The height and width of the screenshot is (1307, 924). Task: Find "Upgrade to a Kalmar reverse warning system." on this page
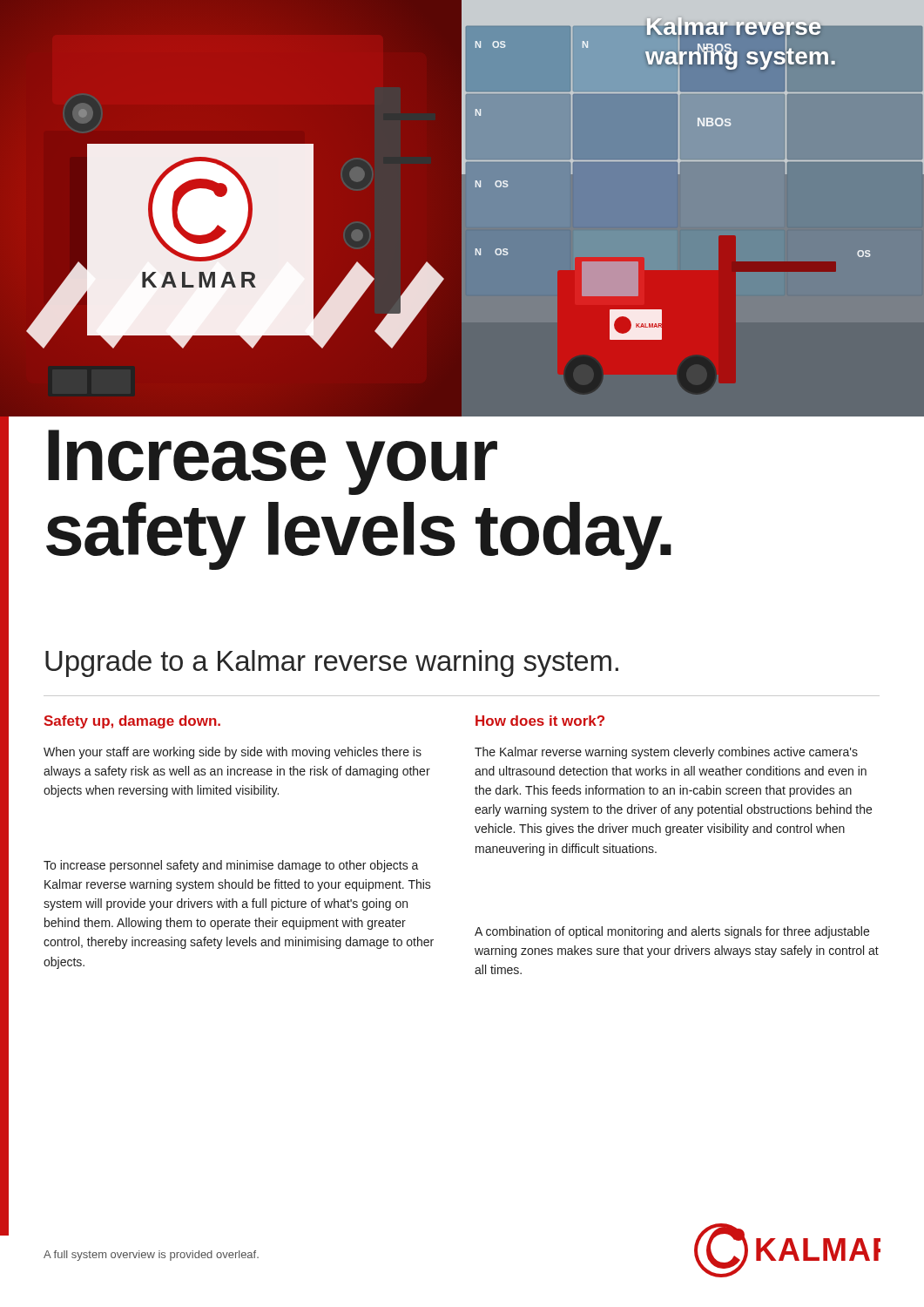[x=462, y=661]
